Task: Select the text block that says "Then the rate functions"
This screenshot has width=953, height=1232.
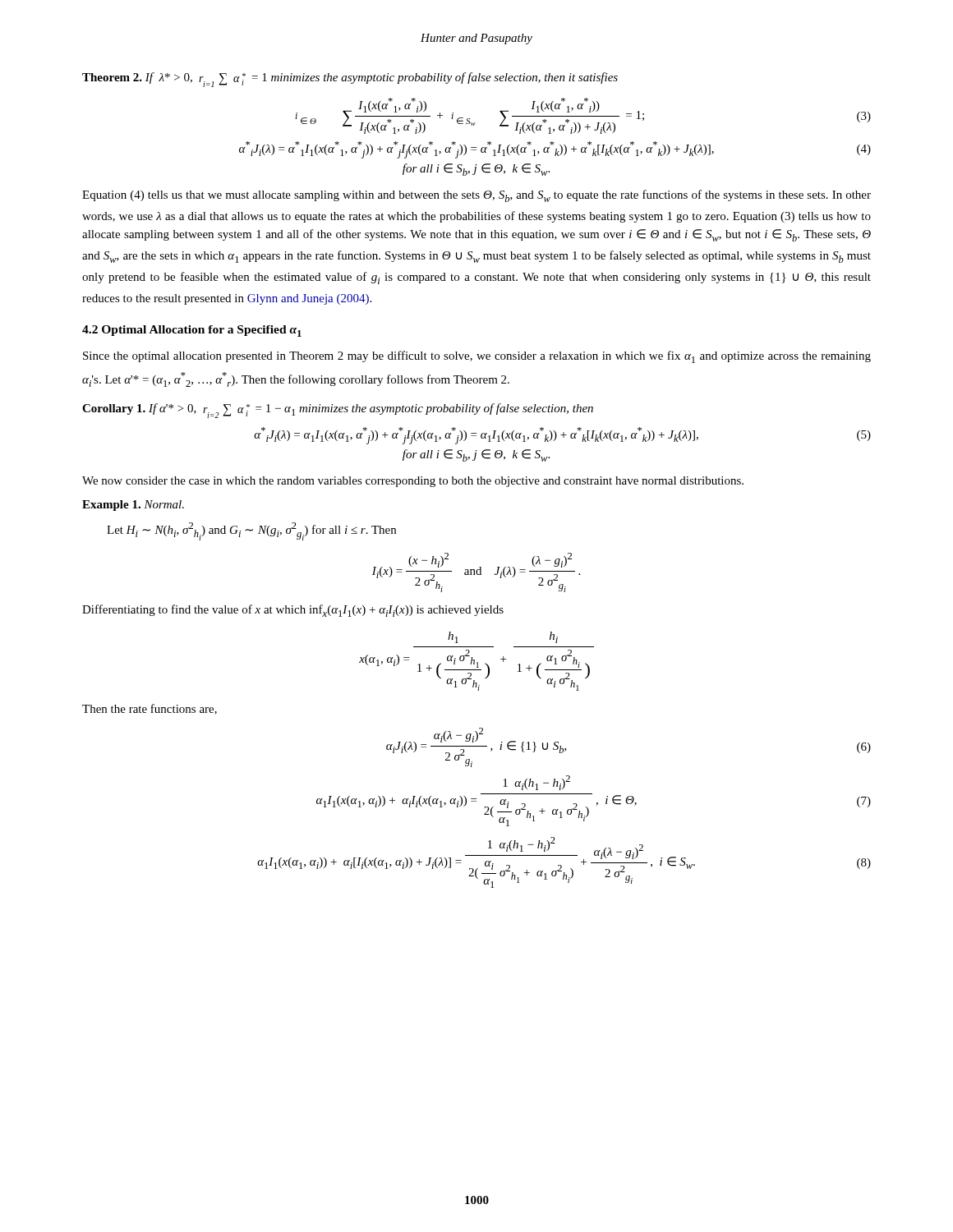Action: click(150, 709)
